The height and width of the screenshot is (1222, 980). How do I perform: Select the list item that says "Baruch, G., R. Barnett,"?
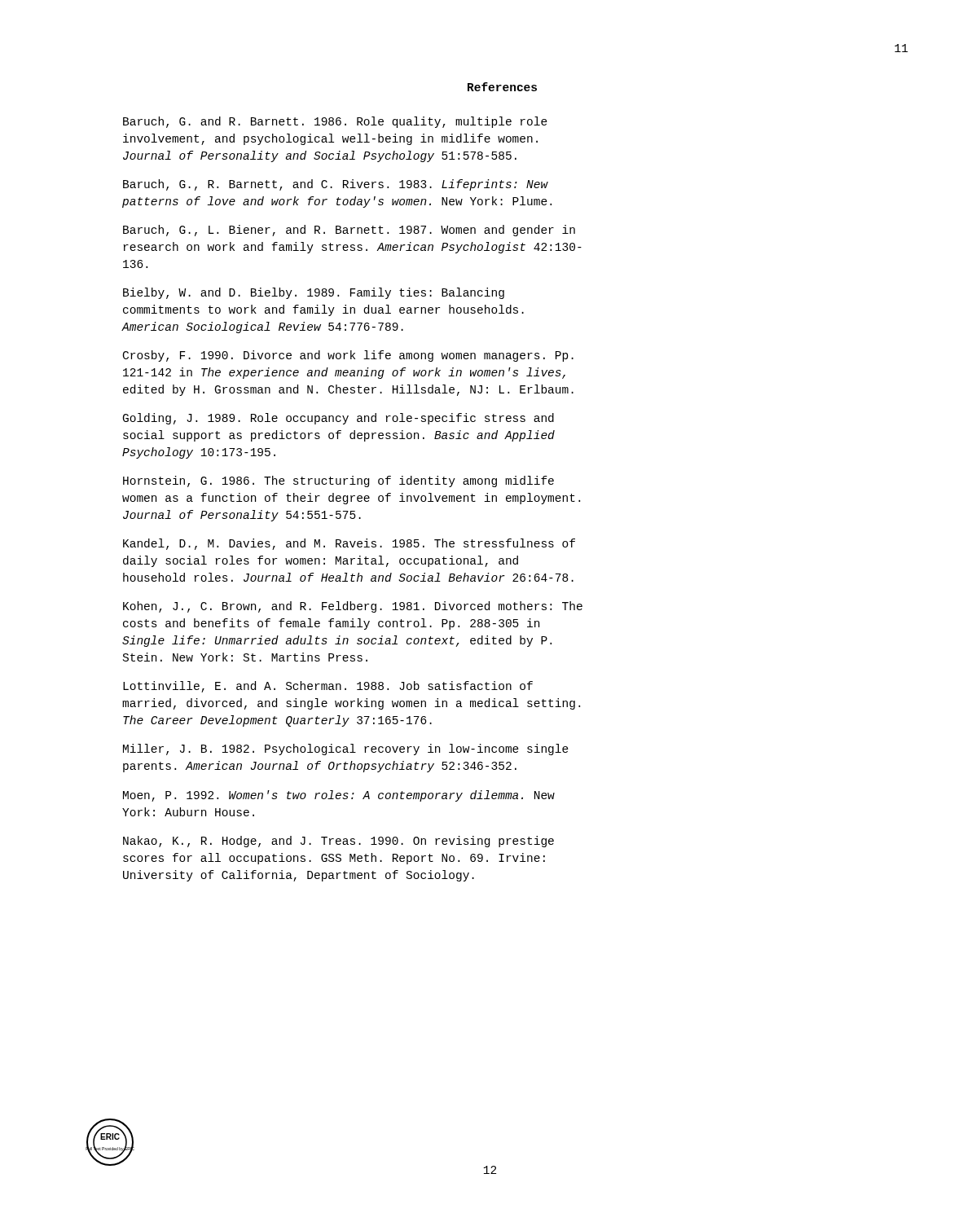(x=502, y=194)
